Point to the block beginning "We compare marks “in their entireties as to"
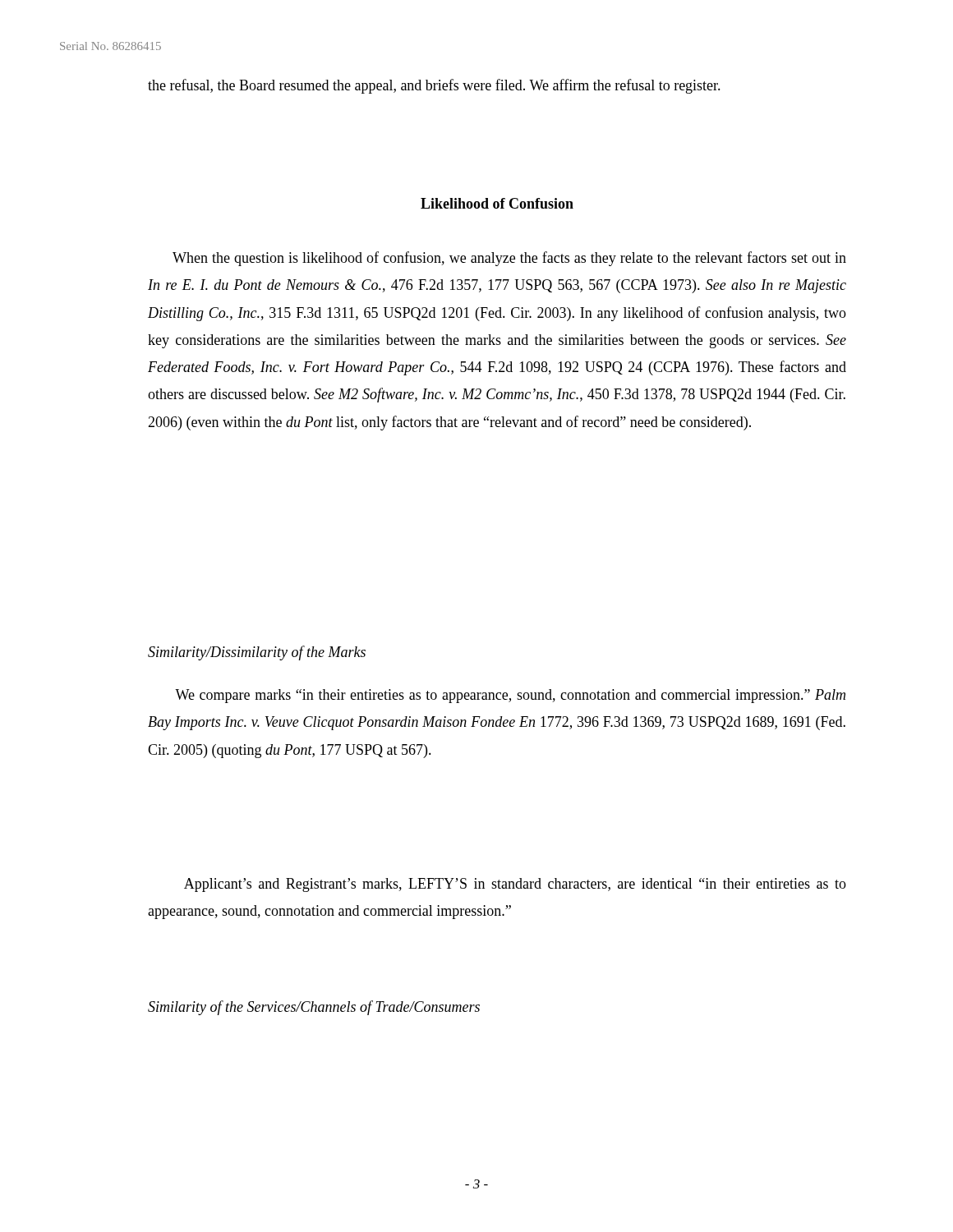The height and width of the screenshot is (1232, 953). (x=497, y=722)
